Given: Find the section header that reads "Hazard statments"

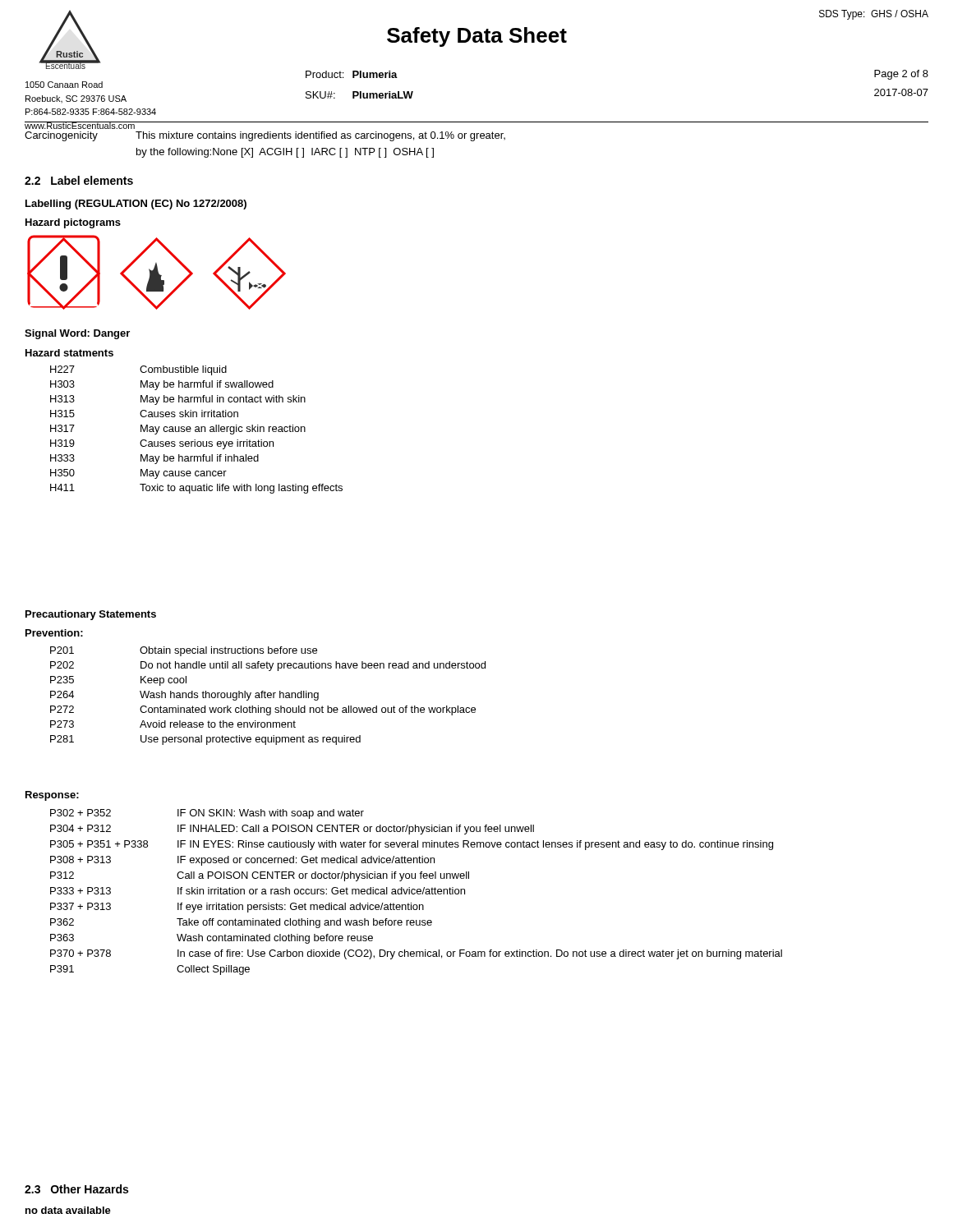Looking at the screenshot, I should coord(69,353).
